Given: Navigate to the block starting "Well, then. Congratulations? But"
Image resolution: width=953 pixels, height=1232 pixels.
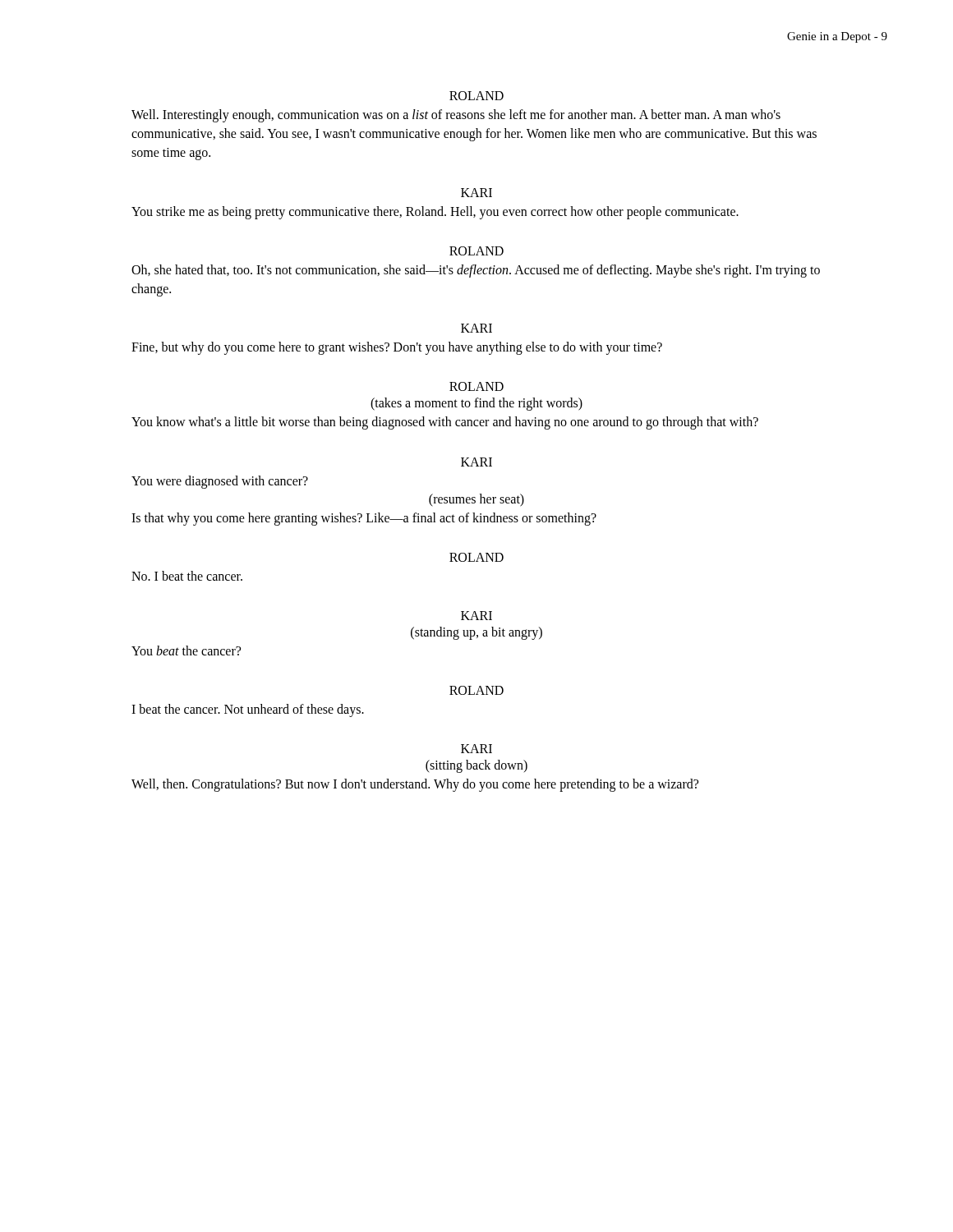Looking at the screenshot, I should click(415, 784).
